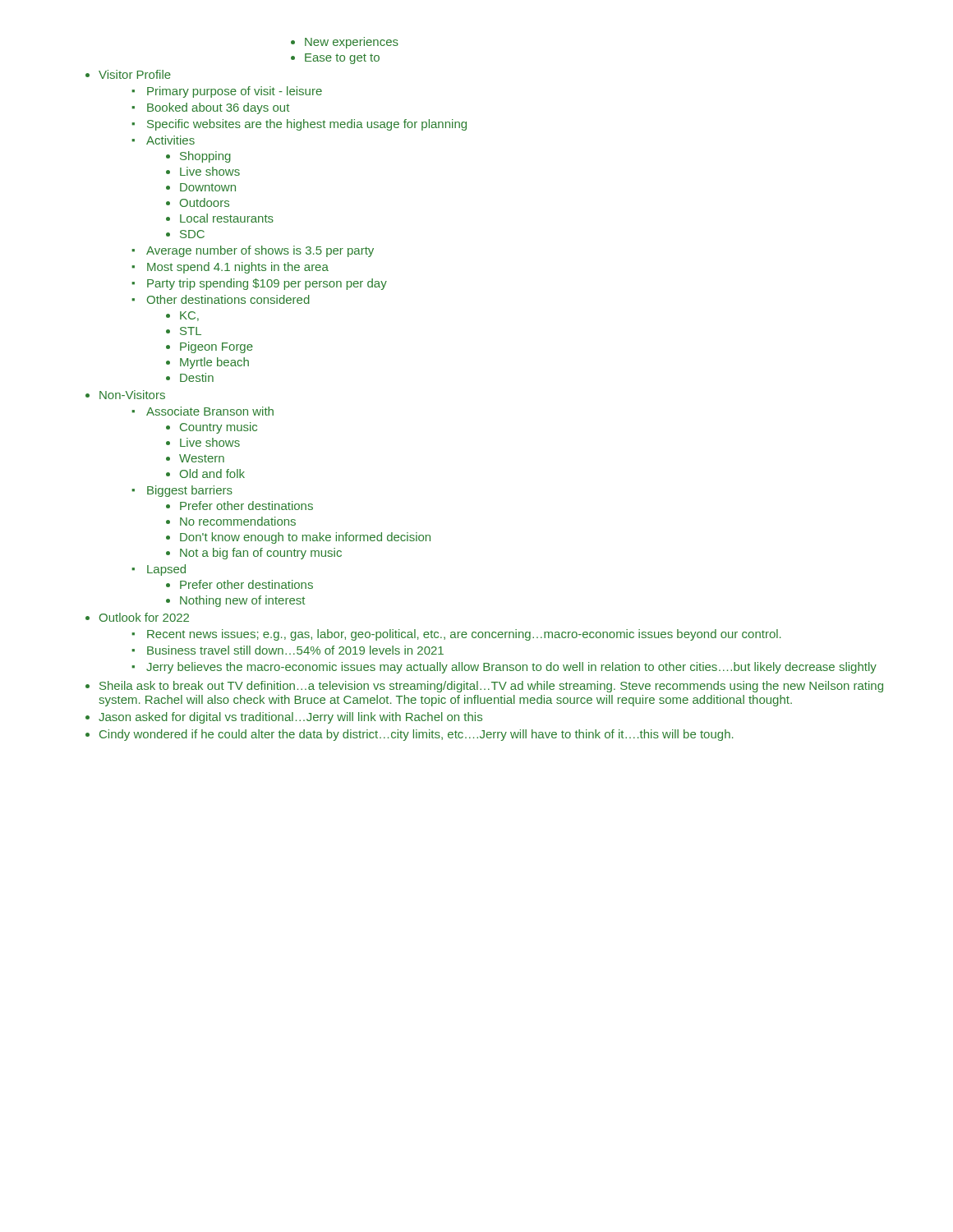
Task: Find the block on this page that starts "Specific websites are the highest"
Action: tap(307, 124)
